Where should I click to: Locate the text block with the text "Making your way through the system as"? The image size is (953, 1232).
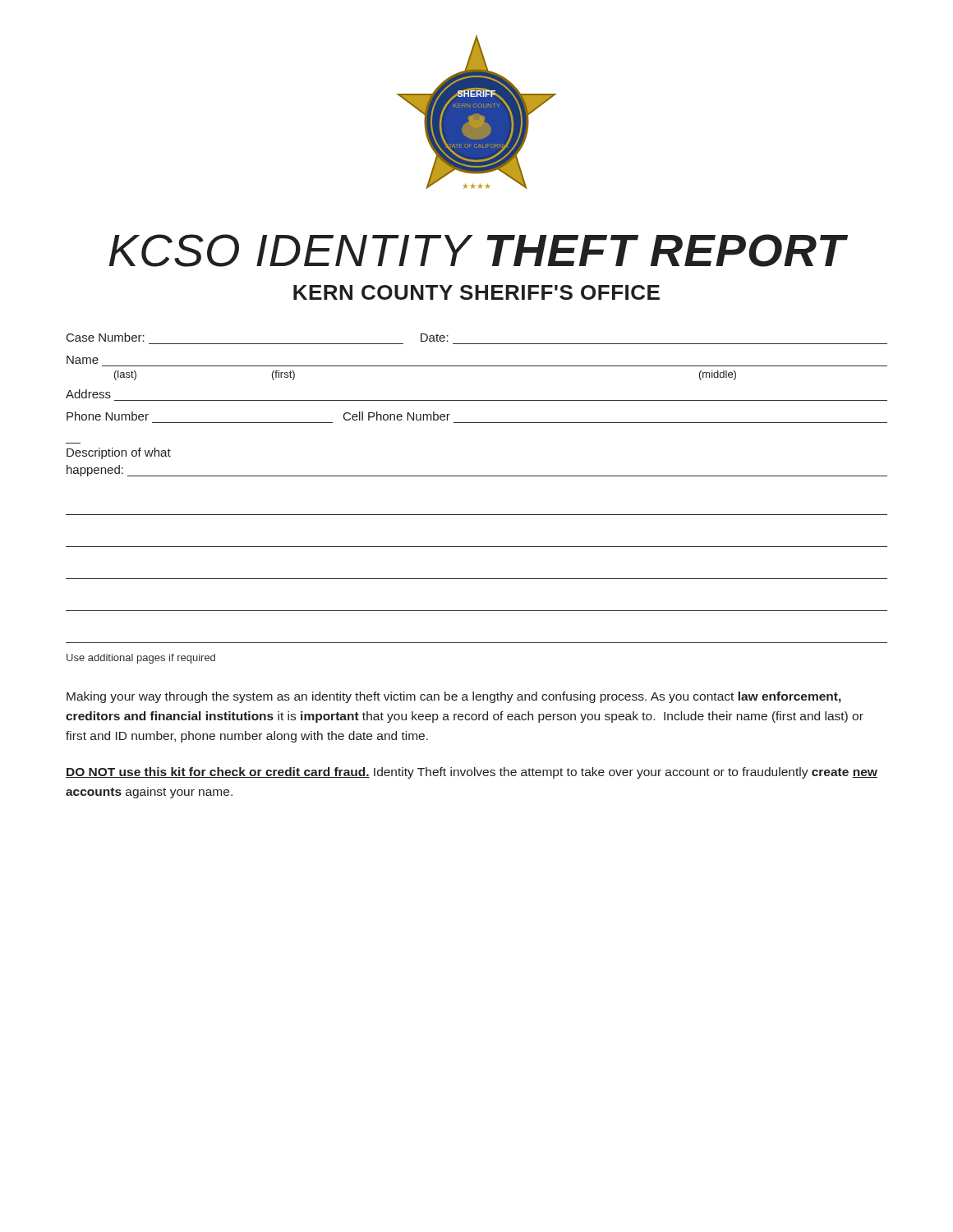pos(465,716)
